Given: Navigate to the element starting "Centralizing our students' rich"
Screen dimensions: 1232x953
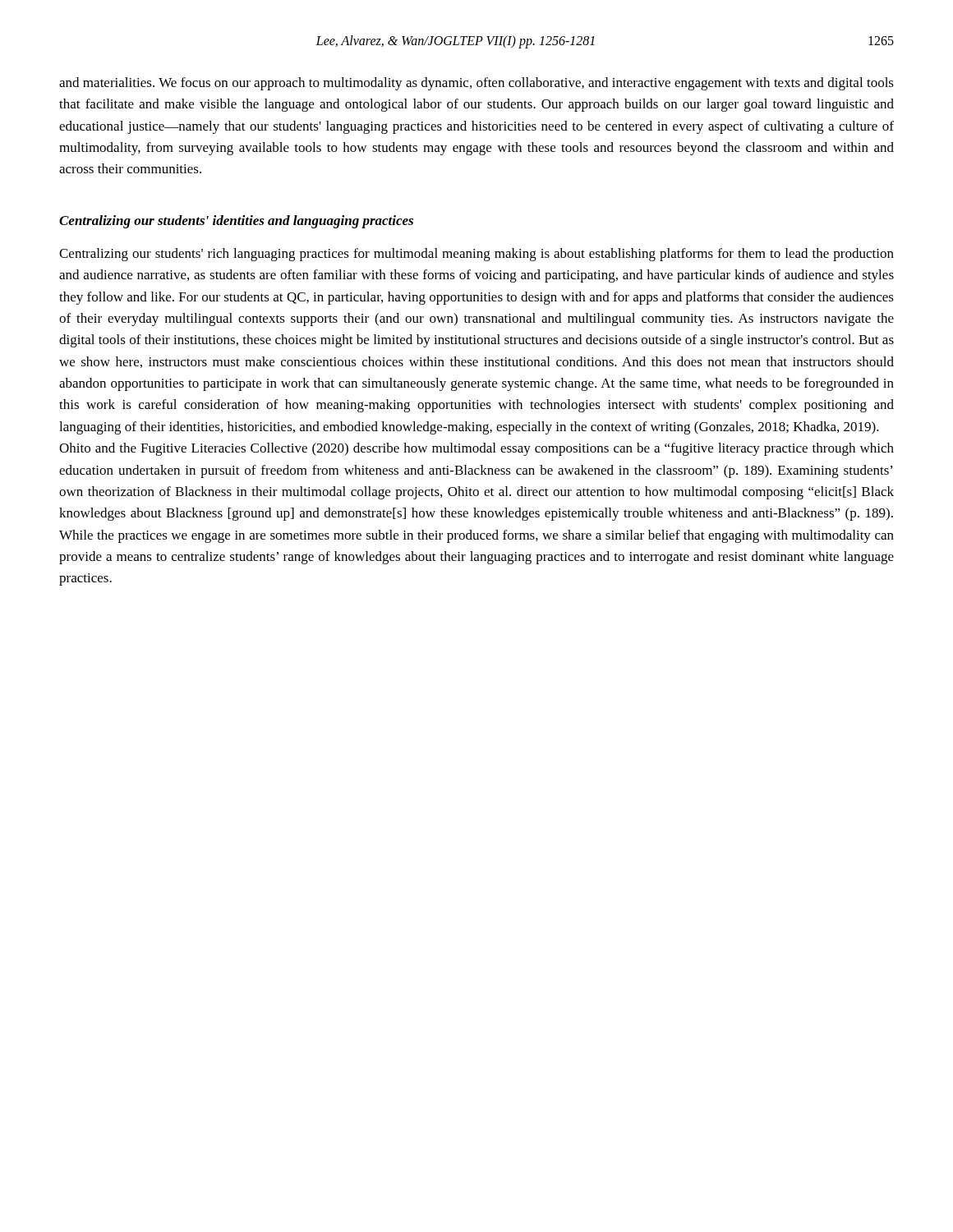Looking at the screenshot, I should click(x=476, y=416).
